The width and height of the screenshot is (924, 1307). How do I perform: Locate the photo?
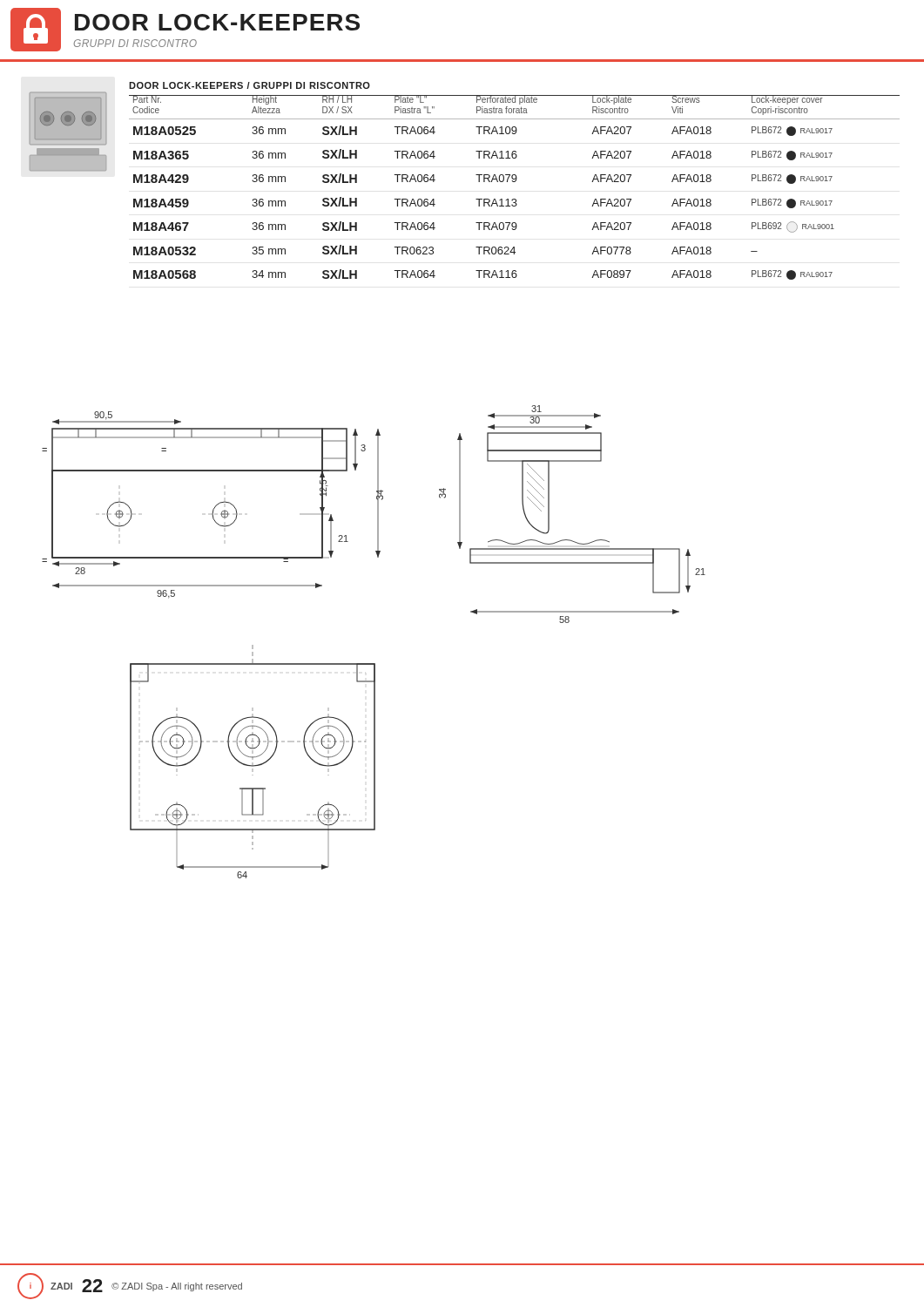(68, 127)
